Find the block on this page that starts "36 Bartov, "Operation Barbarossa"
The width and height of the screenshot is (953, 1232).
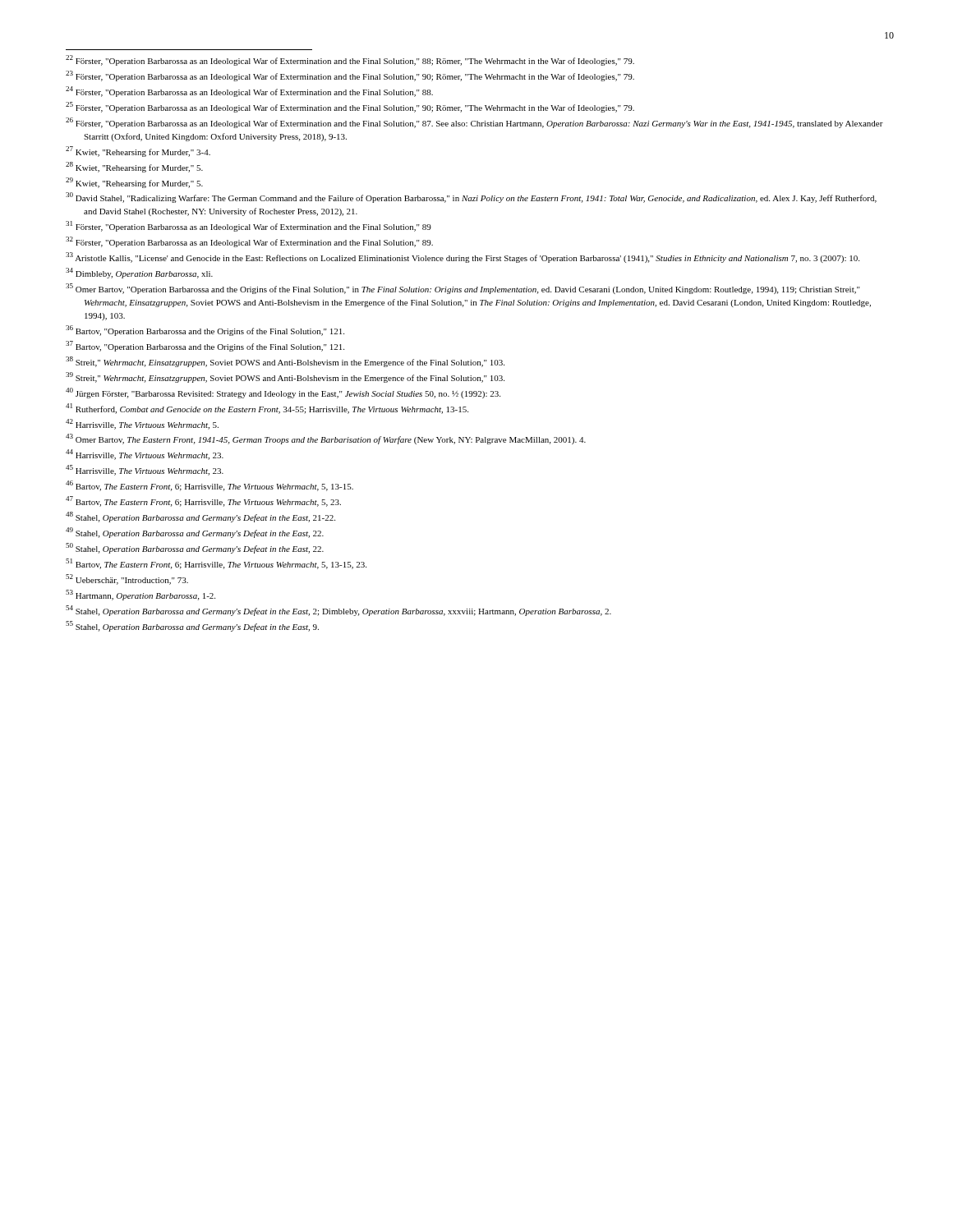coord(205,330)
